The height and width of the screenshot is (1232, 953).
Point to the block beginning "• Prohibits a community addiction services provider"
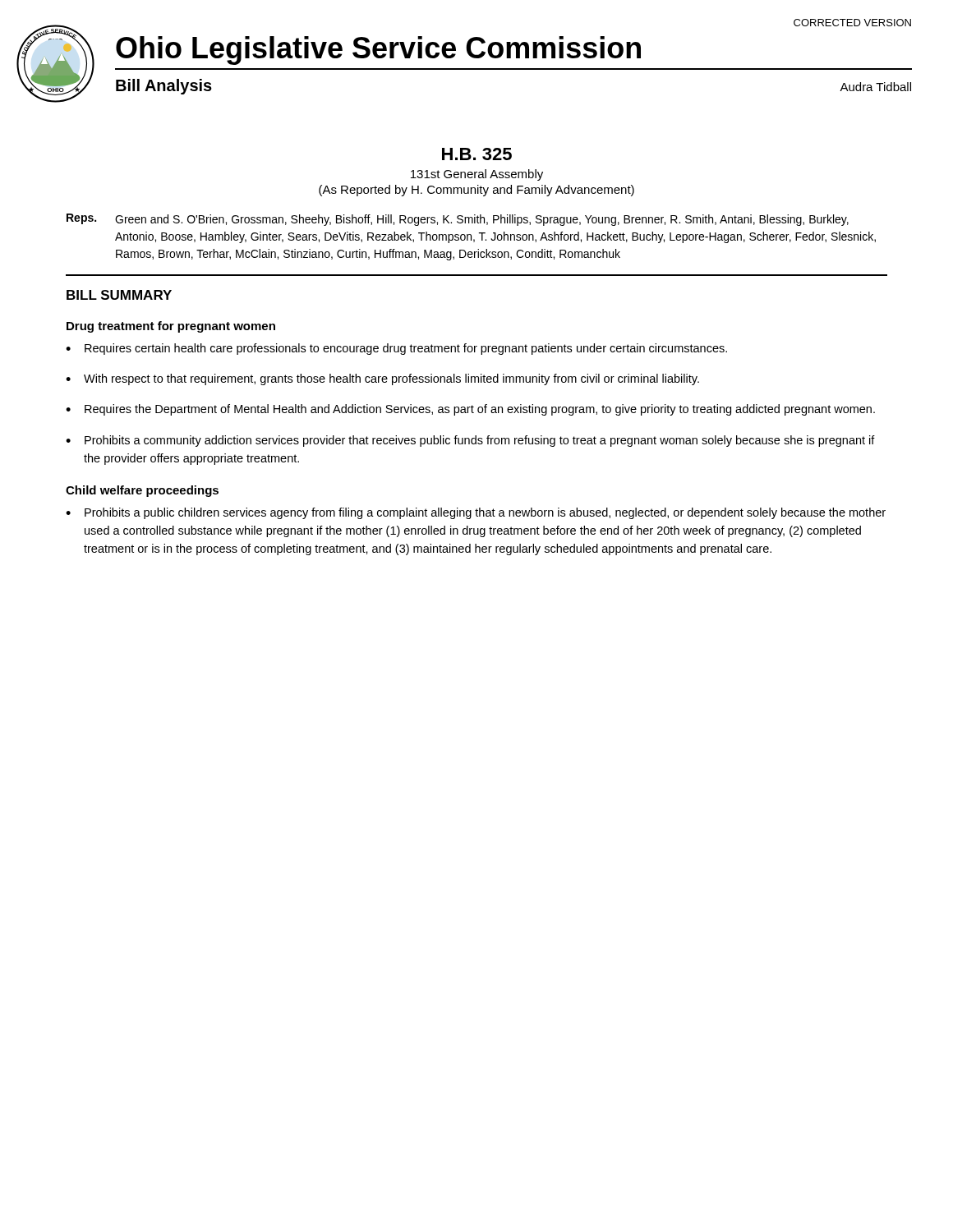click(x=476, y=449)
